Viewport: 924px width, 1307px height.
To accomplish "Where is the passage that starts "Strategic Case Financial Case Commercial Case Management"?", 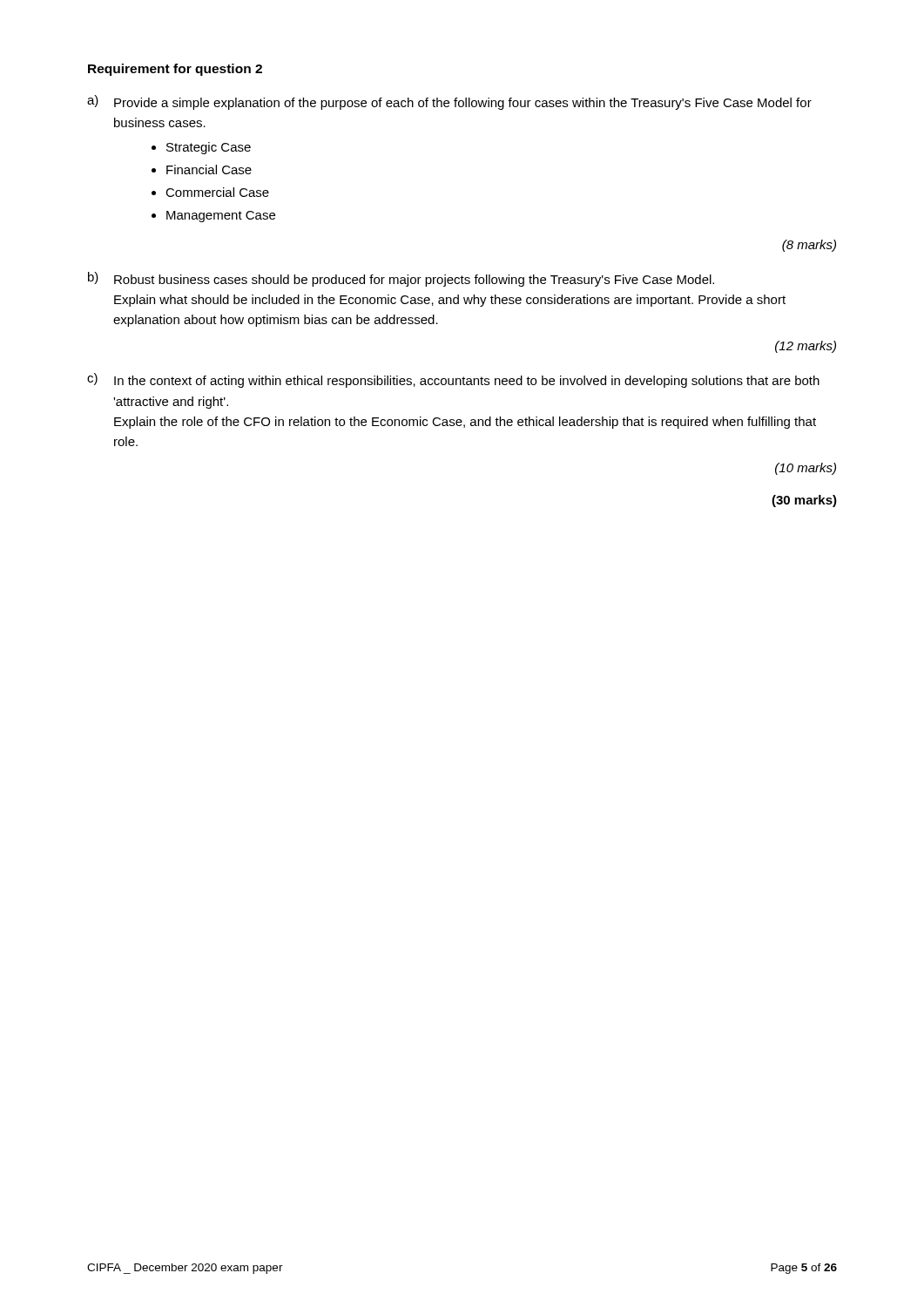I will pos(211,182).
